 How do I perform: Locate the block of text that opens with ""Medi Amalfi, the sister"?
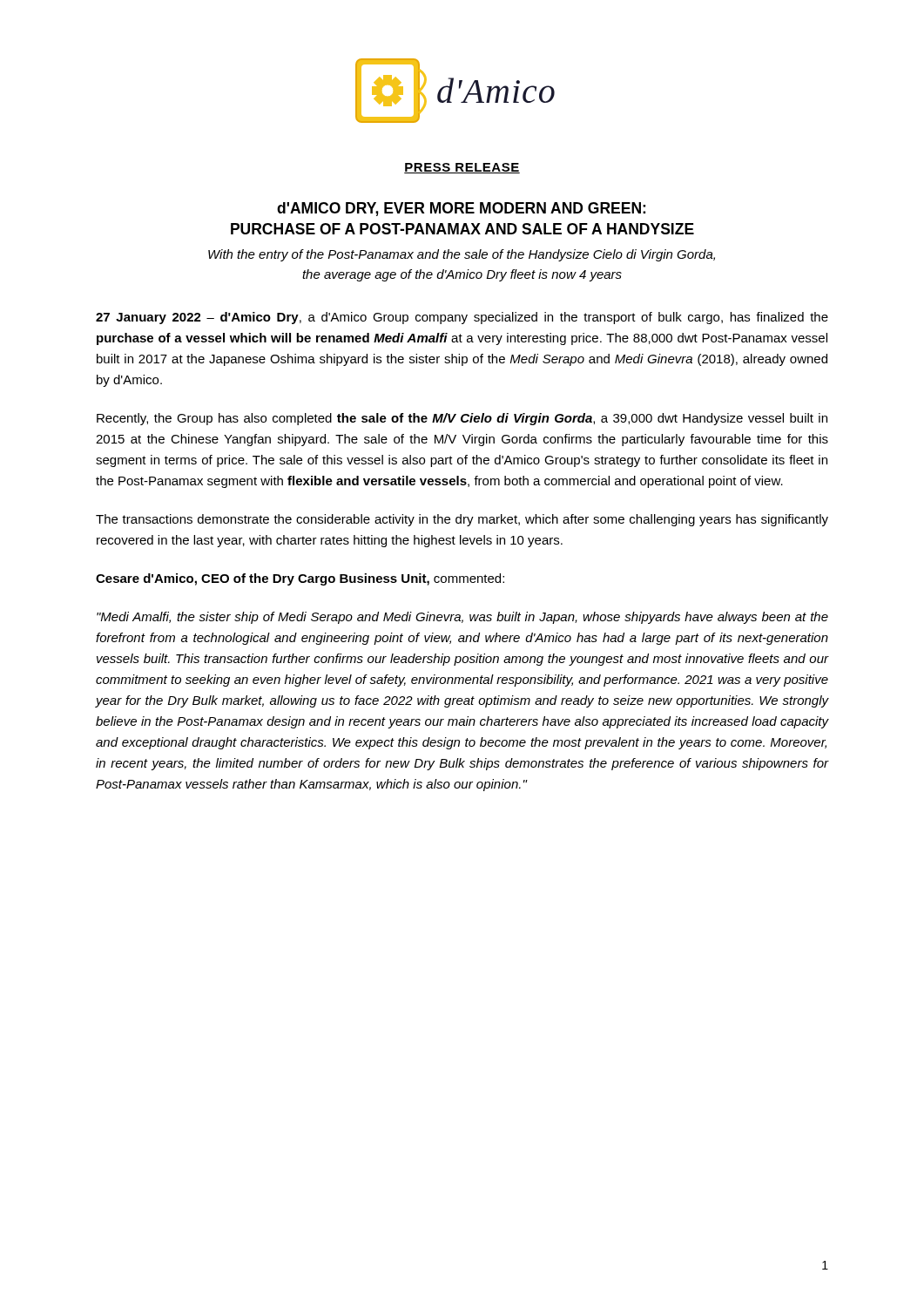click(462, 700)
